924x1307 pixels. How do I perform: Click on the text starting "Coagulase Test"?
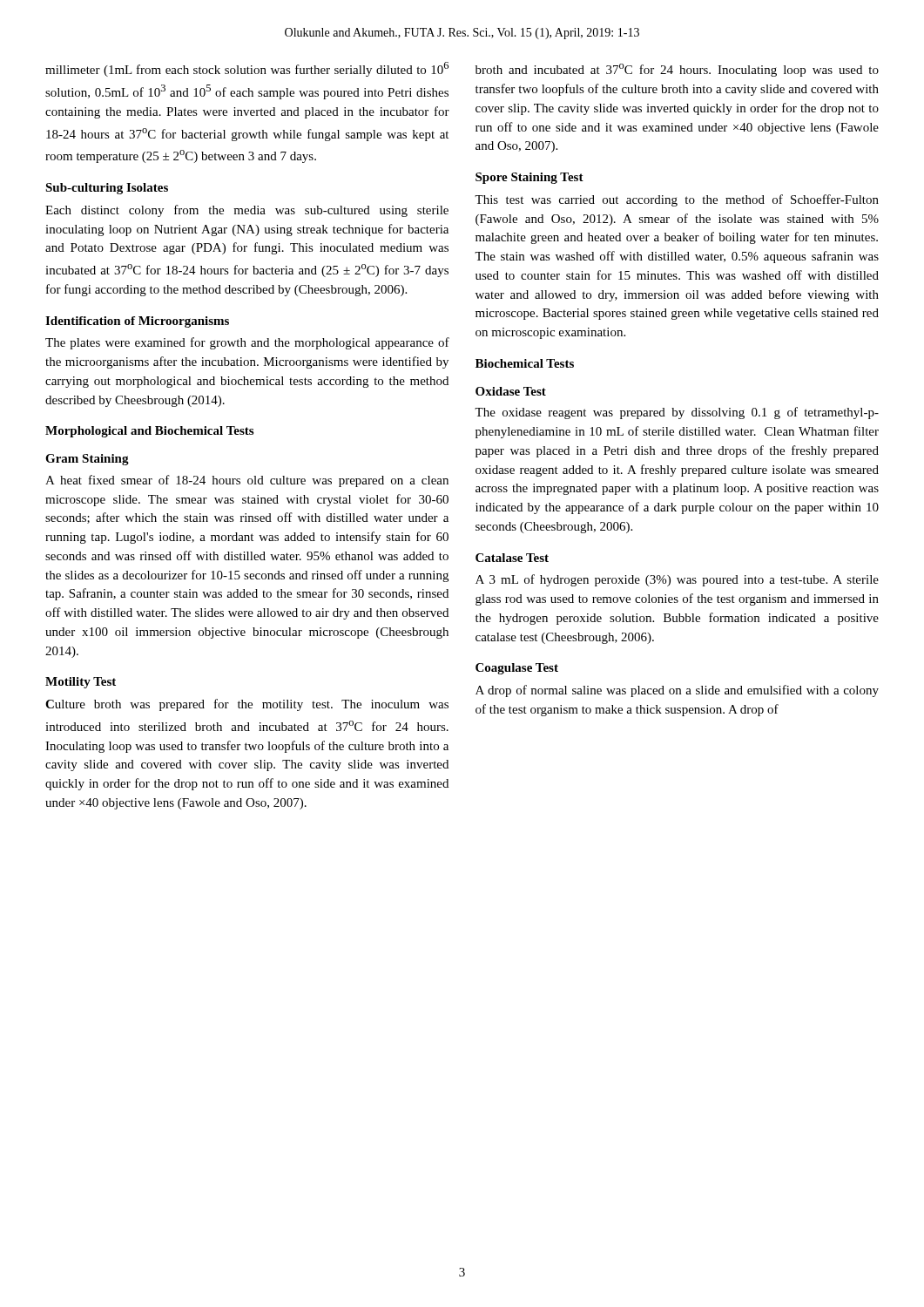pyautogui.click(x=517, y=668)
